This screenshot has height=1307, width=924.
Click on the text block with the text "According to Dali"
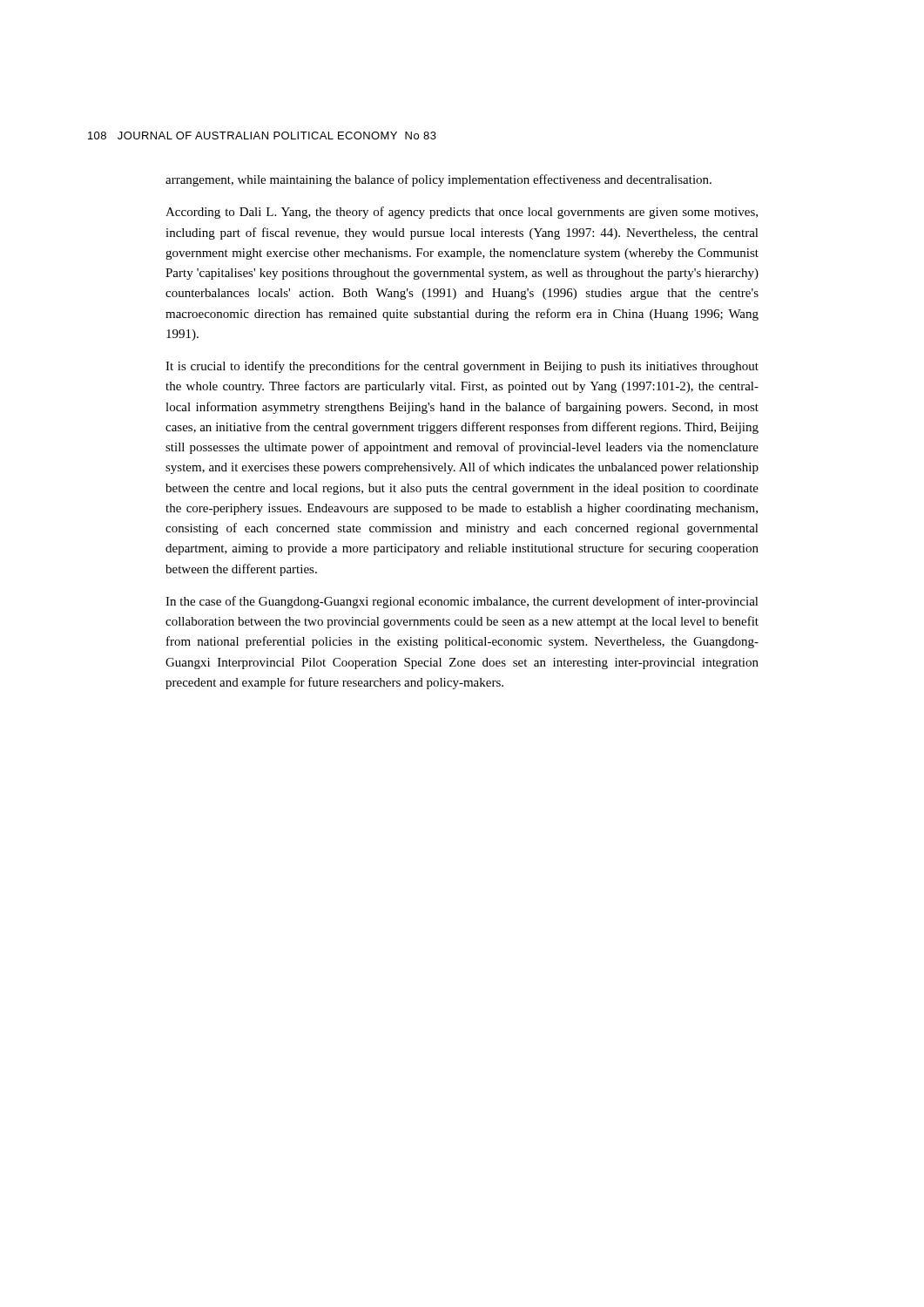(x=462, y=273)
